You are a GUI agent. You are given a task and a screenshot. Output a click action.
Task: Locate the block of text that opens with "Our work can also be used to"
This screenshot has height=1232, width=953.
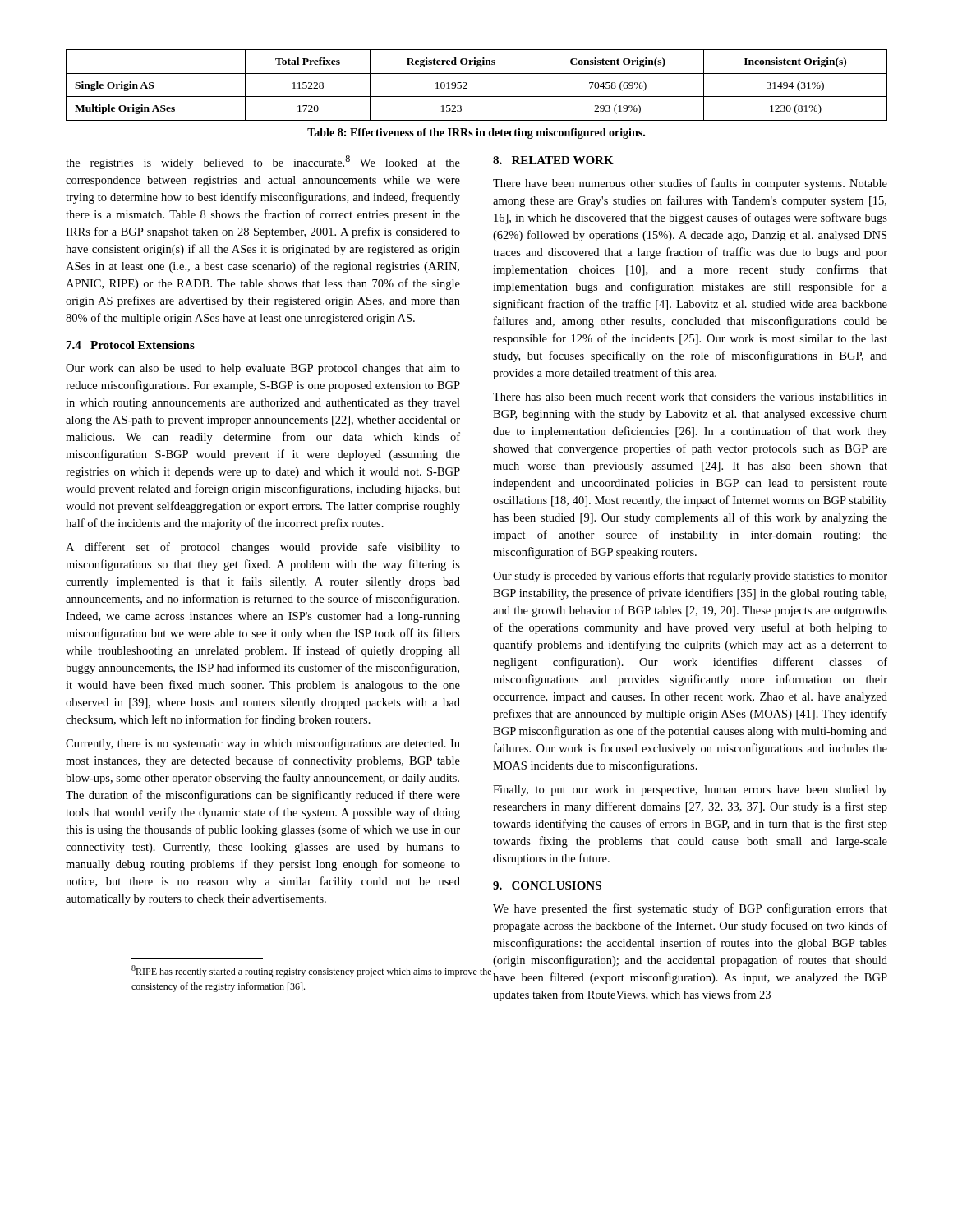[263, 634]
